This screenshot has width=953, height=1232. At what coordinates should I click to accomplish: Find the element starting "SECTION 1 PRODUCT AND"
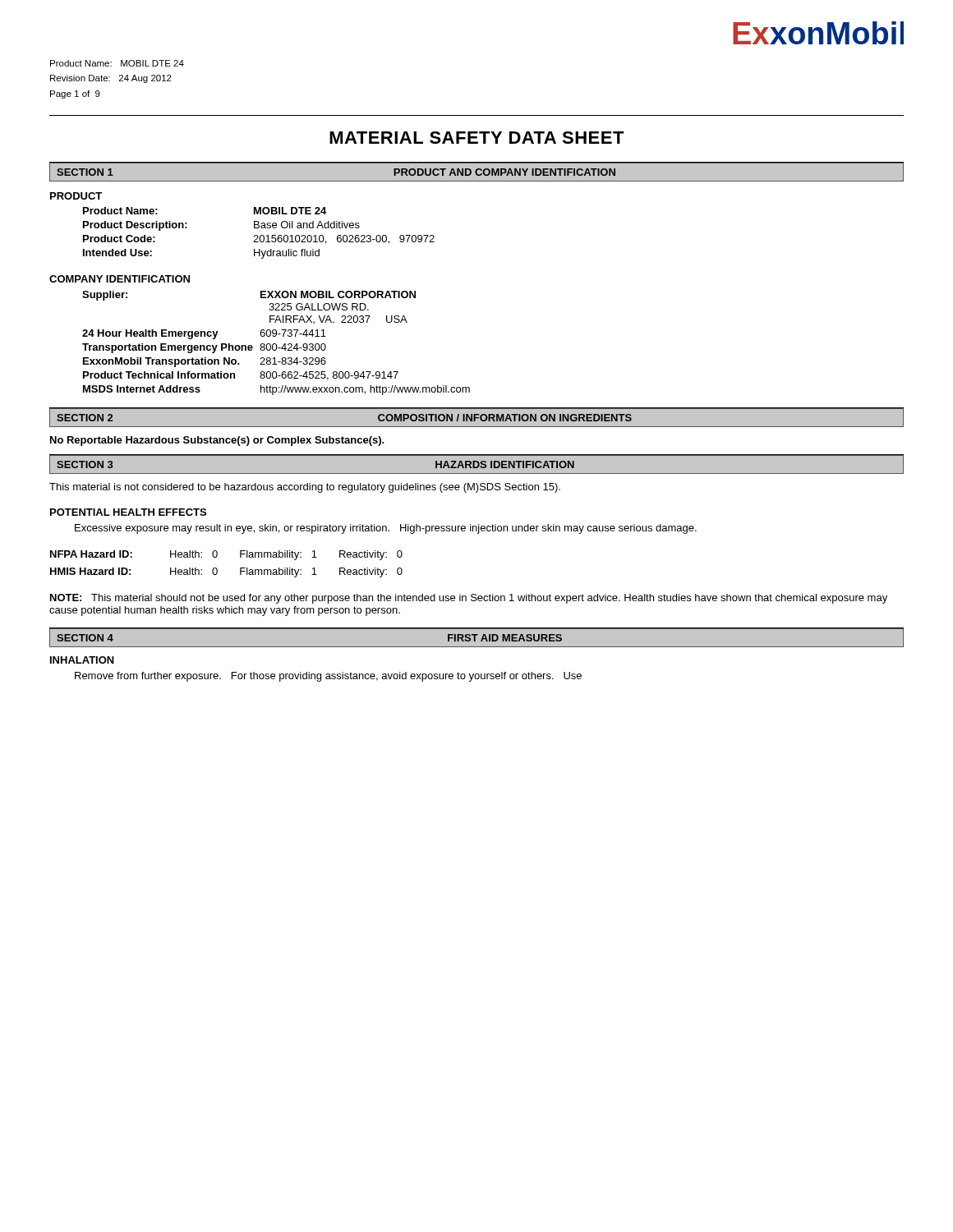pos(476,172)
